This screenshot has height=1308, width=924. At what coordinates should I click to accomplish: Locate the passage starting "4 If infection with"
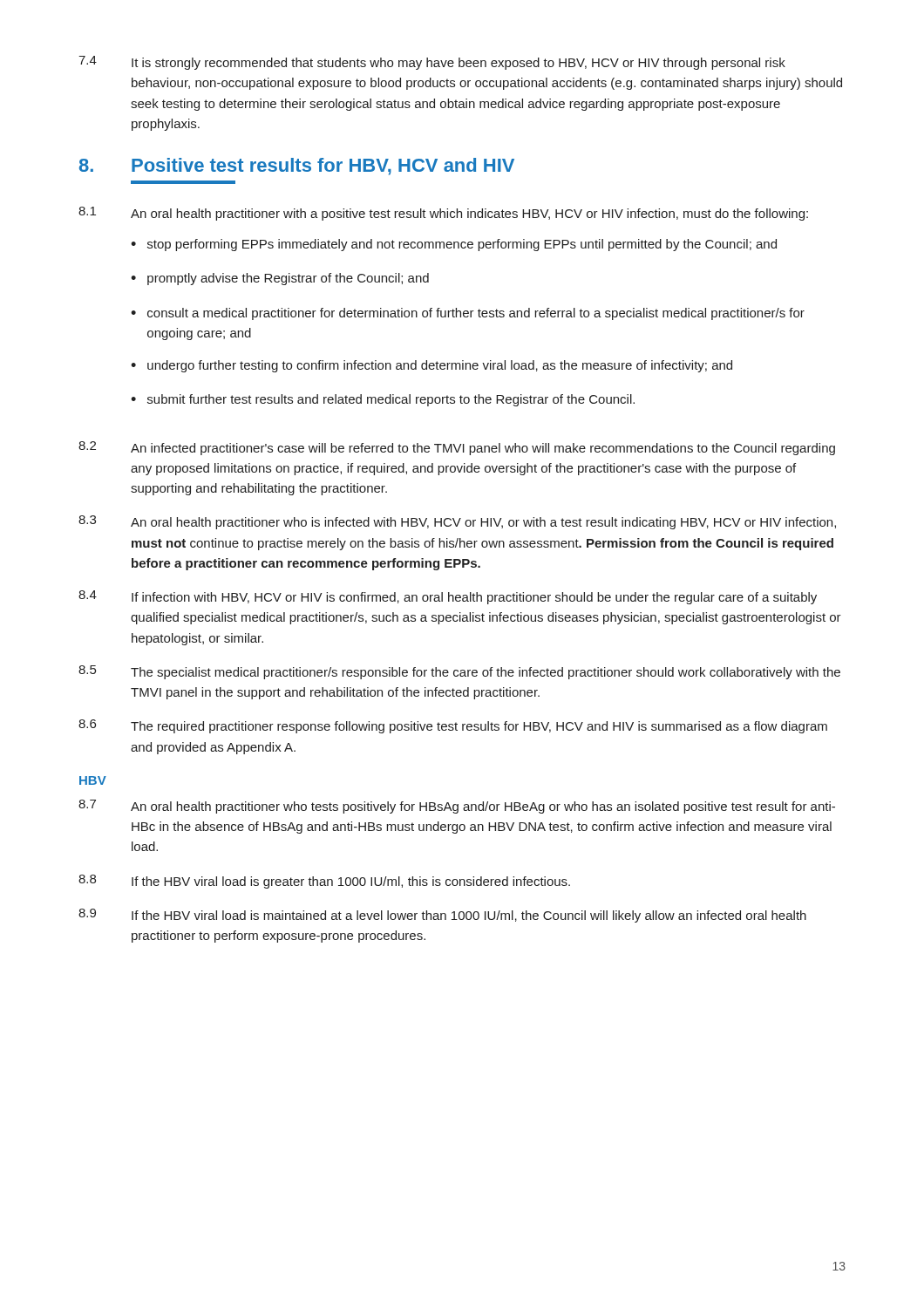click(462, 617)
